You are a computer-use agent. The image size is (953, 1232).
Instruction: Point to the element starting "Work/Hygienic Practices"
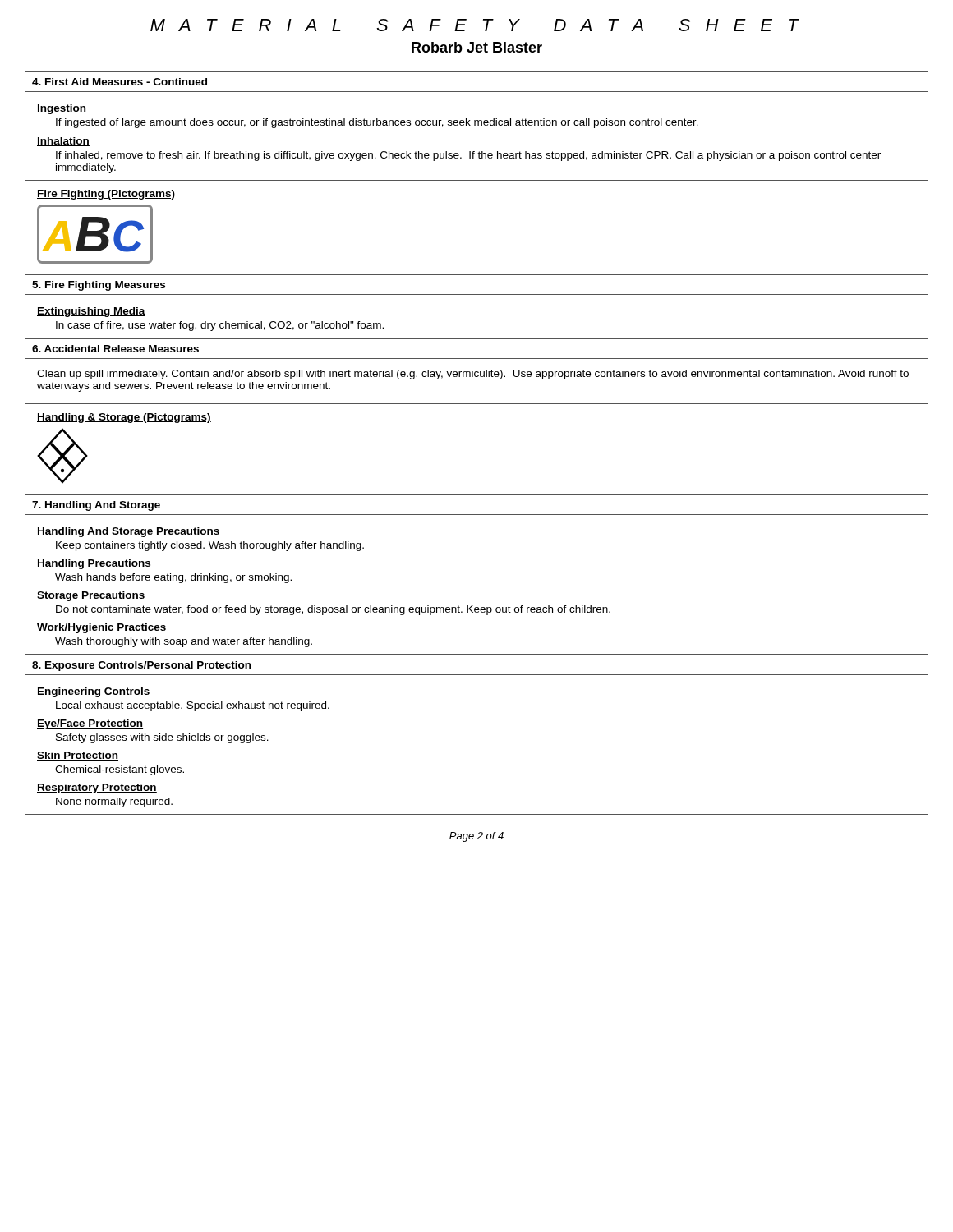click(102, 627)
